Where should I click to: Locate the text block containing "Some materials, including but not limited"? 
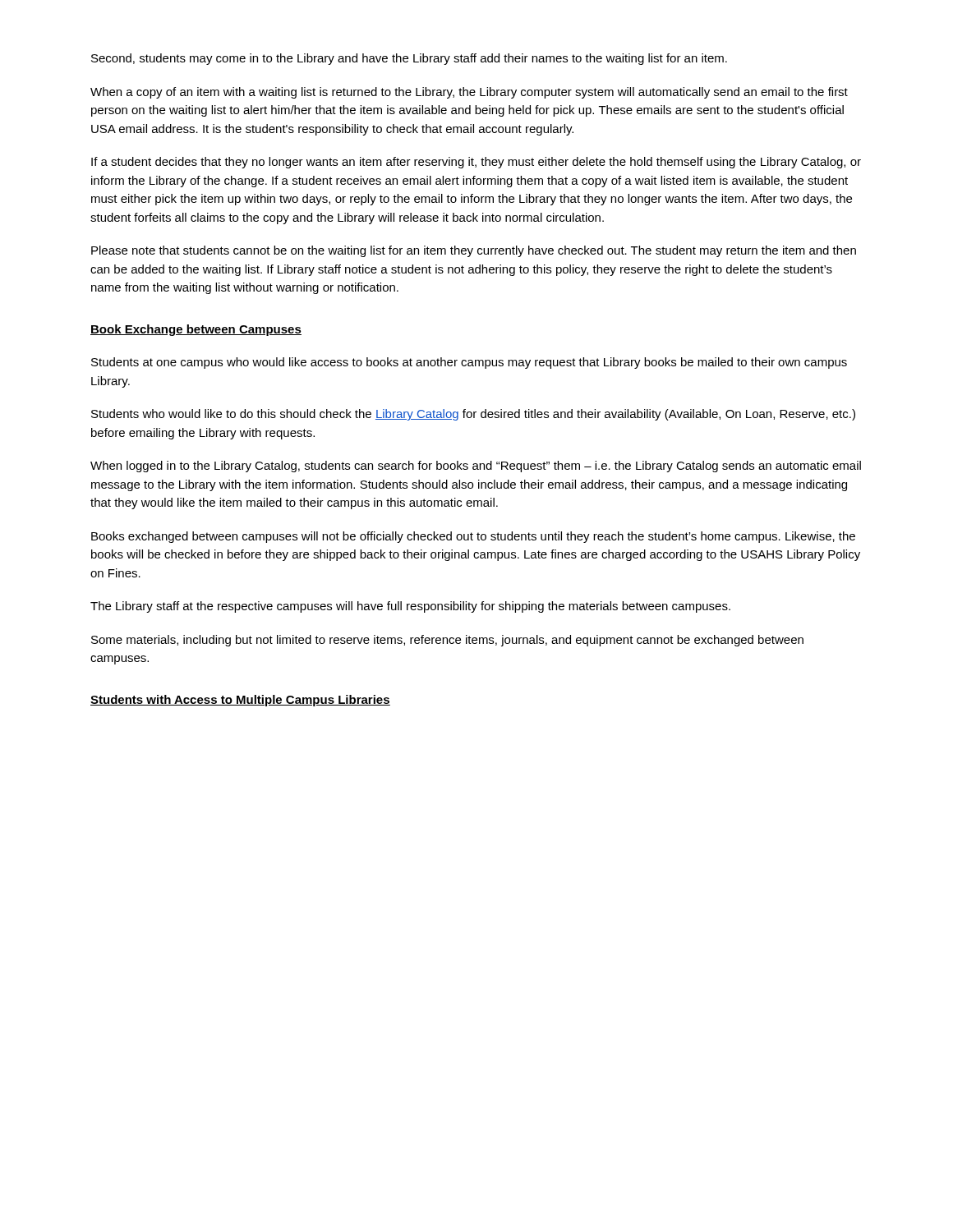[447, 648]
